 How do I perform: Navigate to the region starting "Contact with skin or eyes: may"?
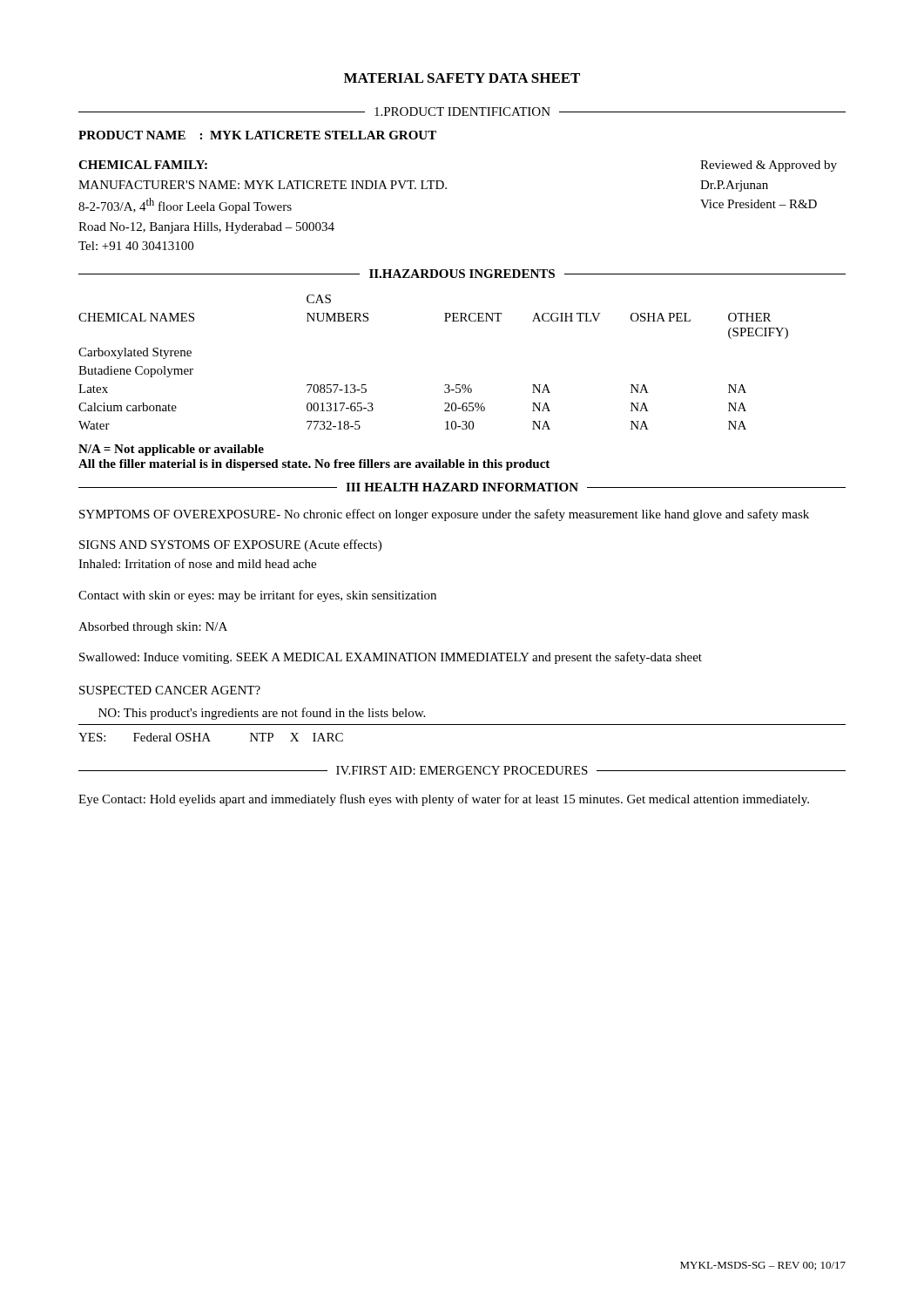(258, 595)
